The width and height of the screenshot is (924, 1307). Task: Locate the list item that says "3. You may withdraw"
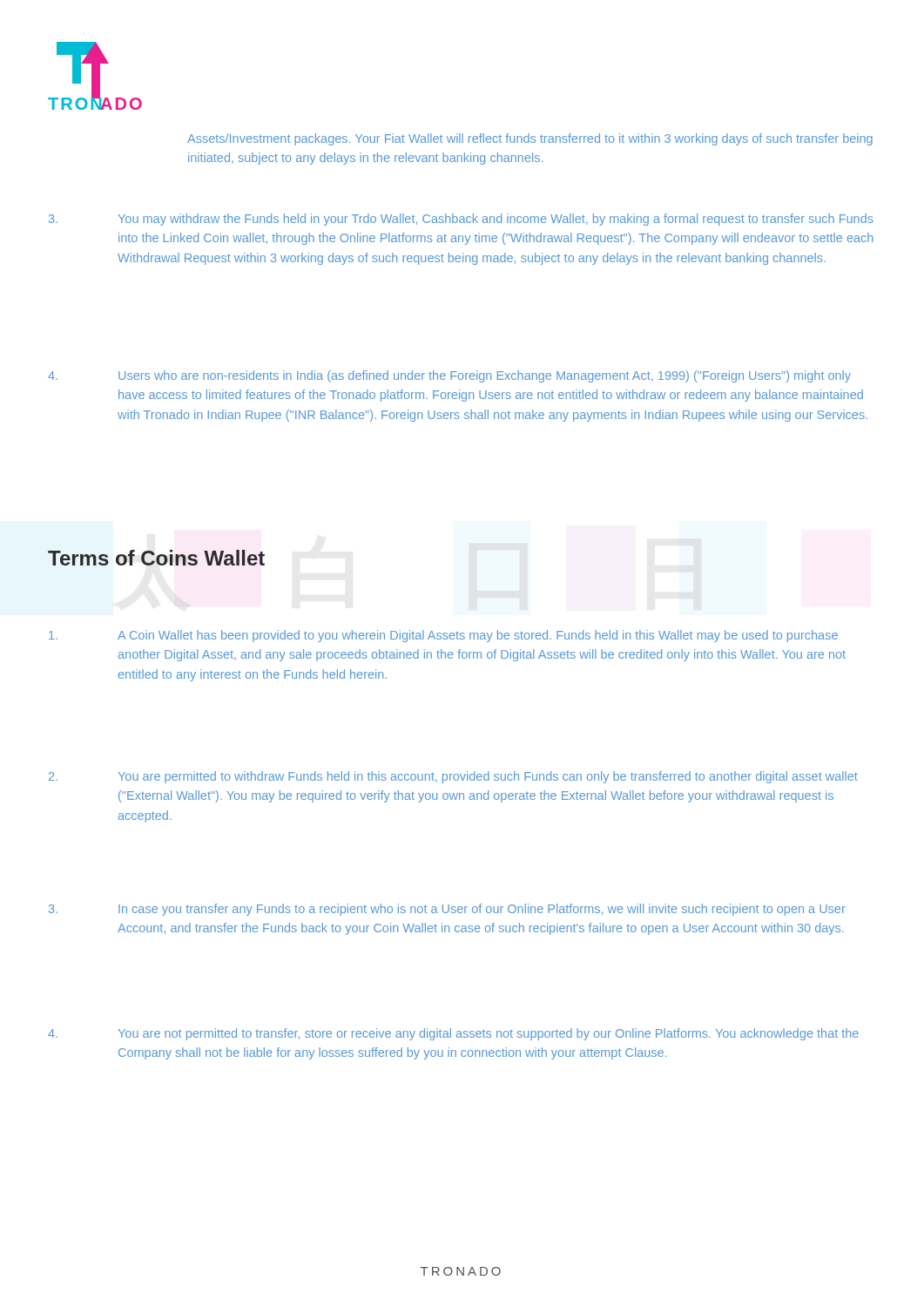462,238
